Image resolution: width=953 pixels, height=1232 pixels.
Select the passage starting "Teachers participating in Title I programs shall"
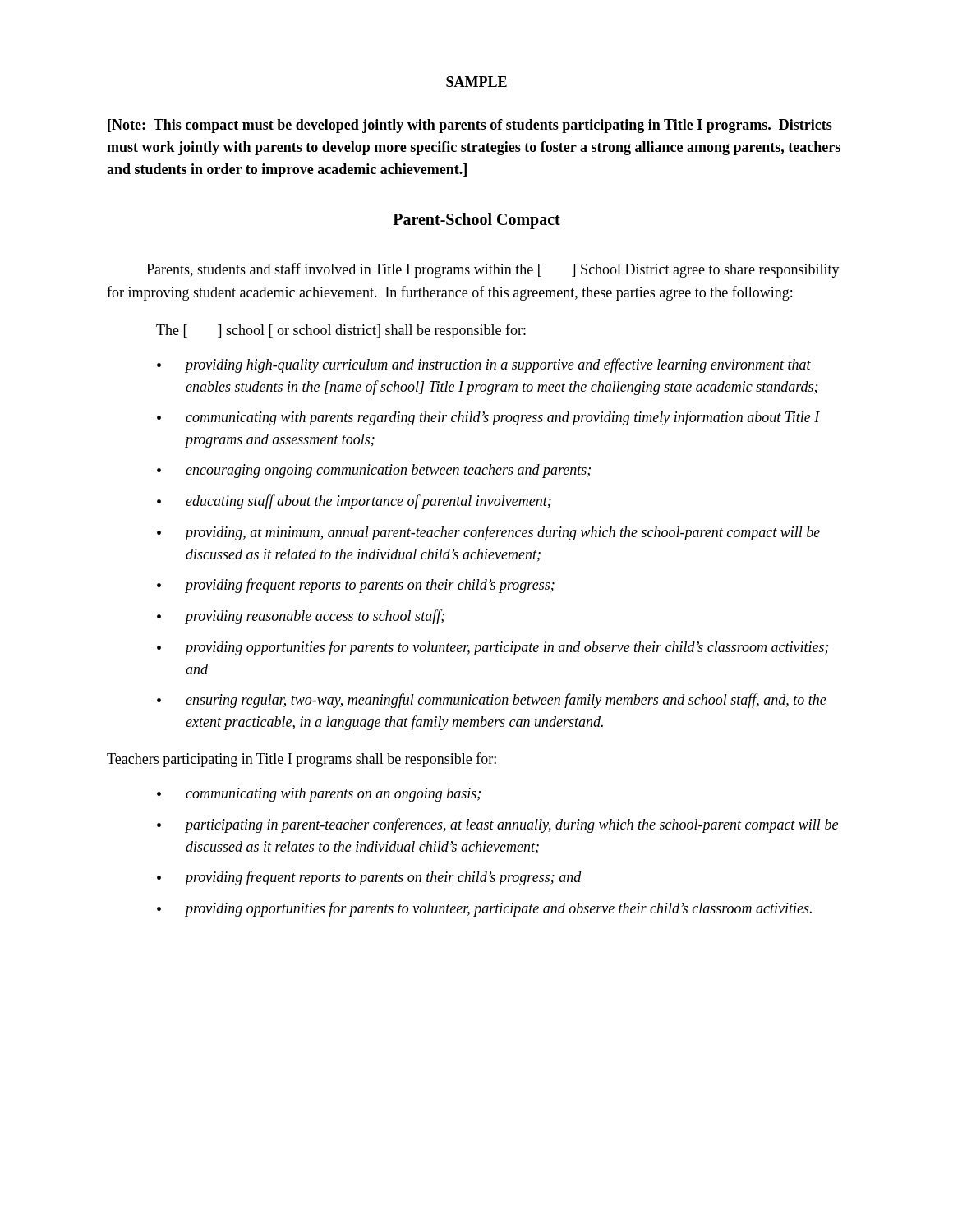302,759
